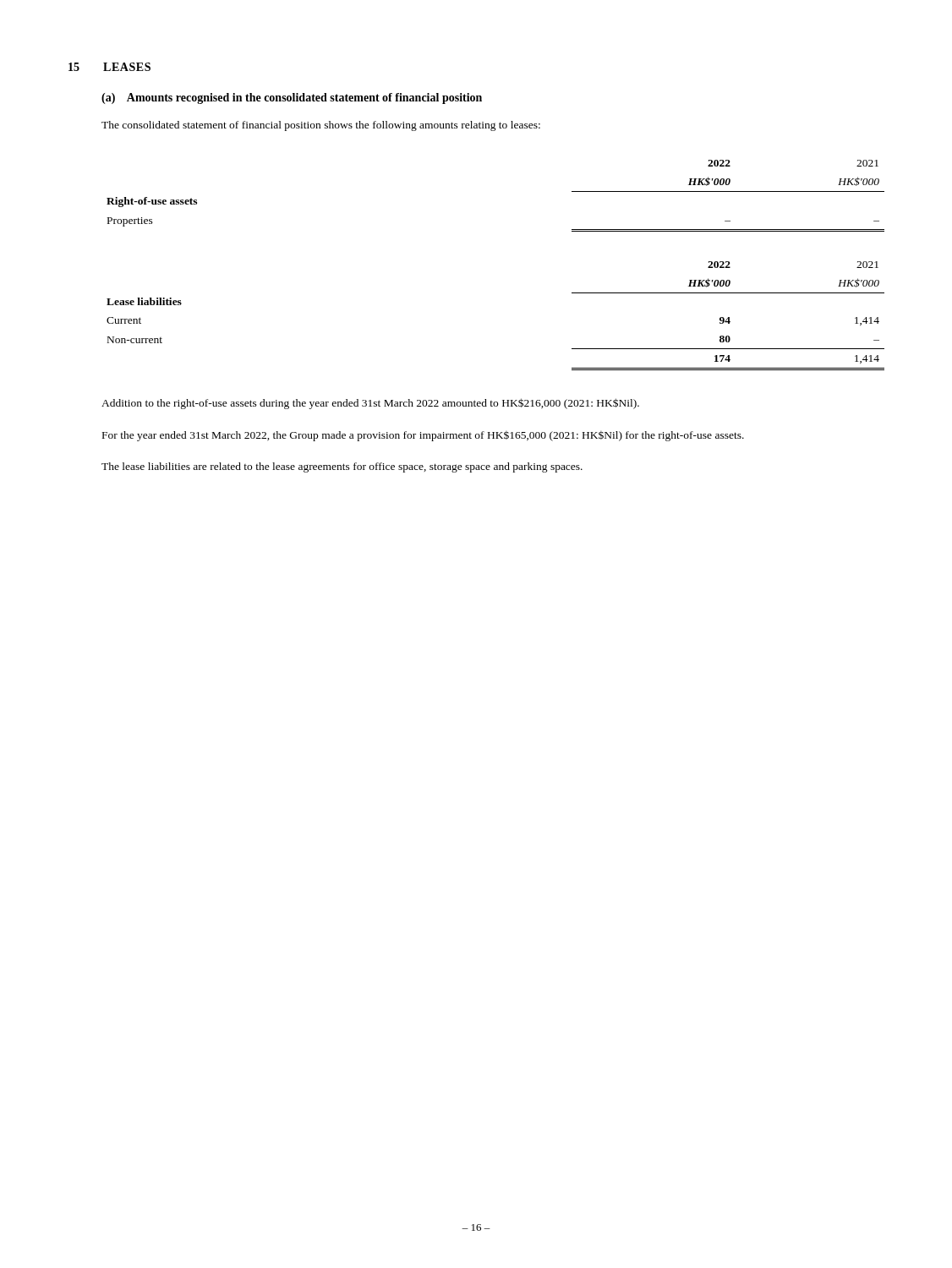Find the element starting "The lease liabilities are"
Viewport: 952px width, 1268px height.
(342, 467)
